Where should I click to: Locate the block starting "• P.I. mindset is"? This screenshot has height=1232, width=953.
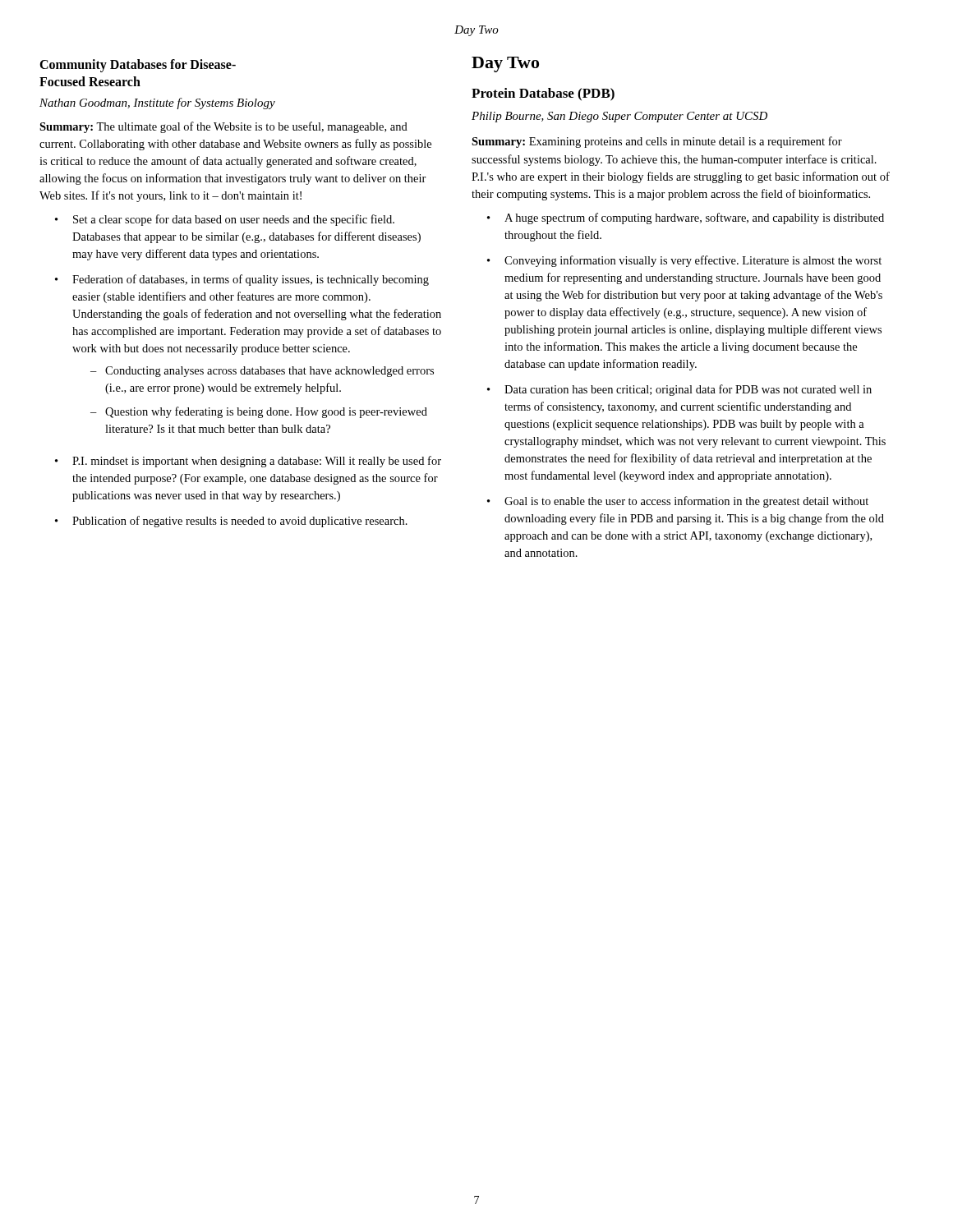click(x=248, y=478)
